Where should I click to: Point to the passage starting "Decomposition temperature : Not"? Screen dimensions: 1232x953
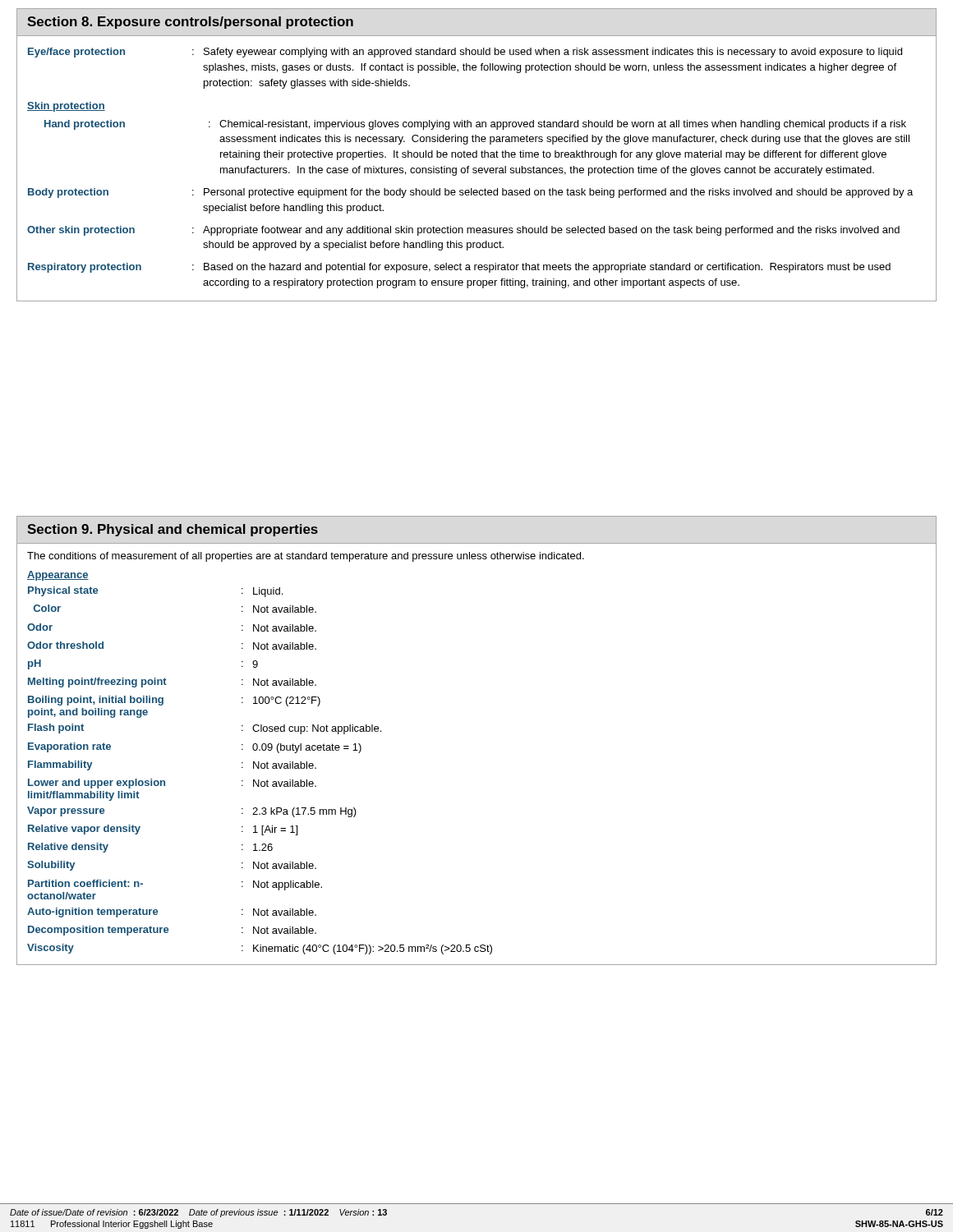(100, 930)
